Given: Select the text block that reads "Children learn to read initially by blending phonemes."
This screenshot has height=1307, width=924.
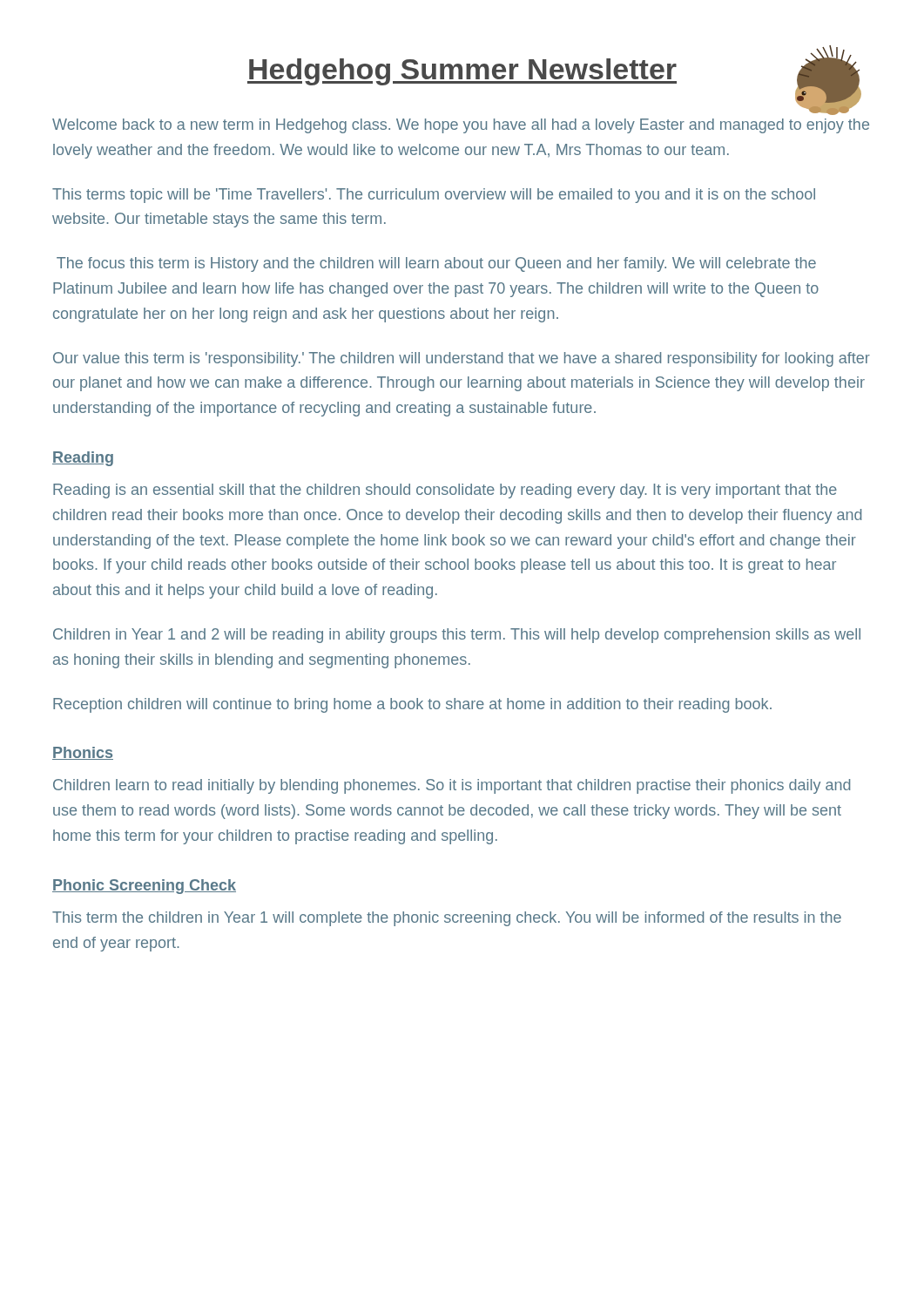Looking at the screenshot, I should [452, 810].
